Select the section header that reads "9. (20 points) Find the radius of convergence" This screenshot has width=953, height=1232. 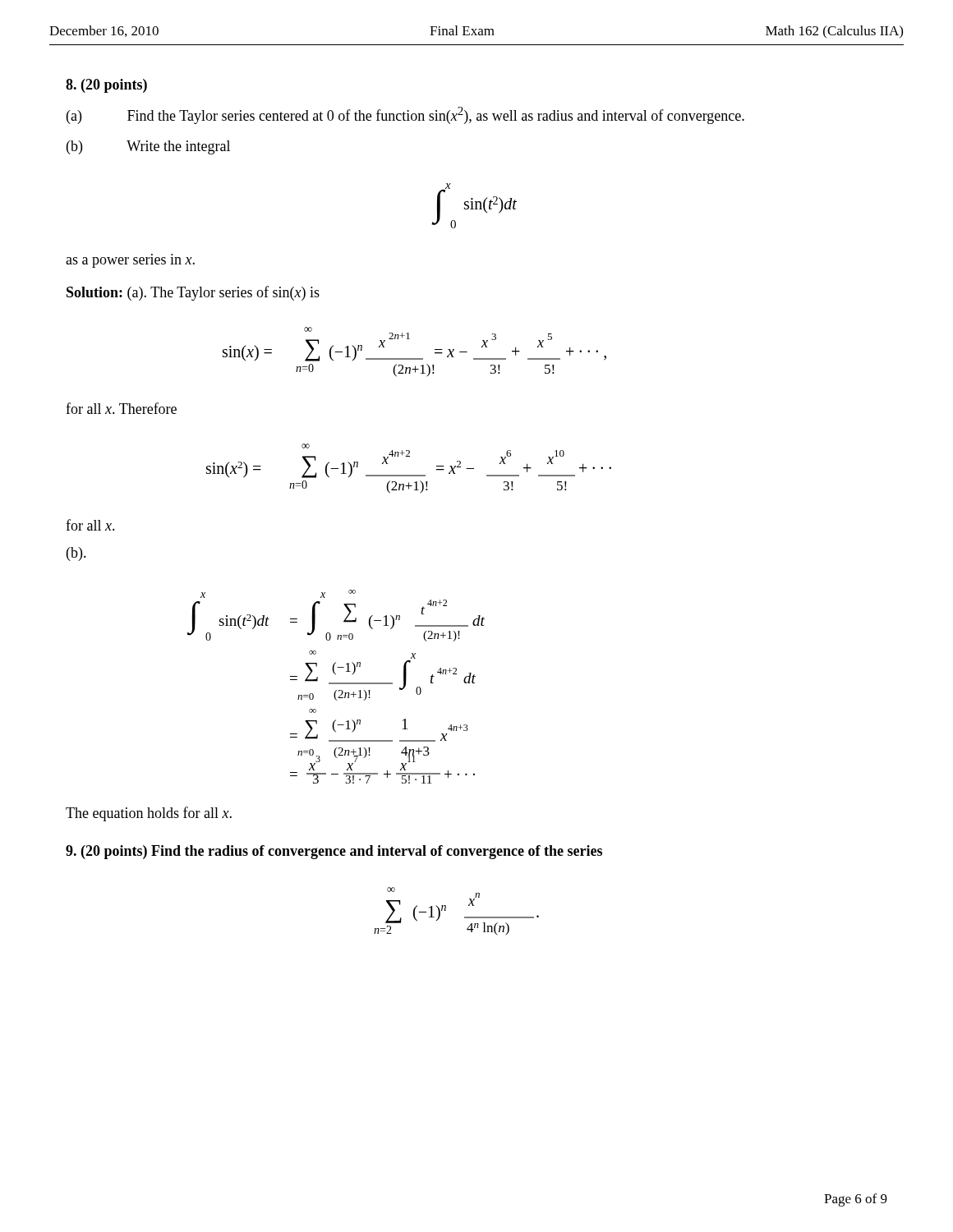tap(334, 851)
